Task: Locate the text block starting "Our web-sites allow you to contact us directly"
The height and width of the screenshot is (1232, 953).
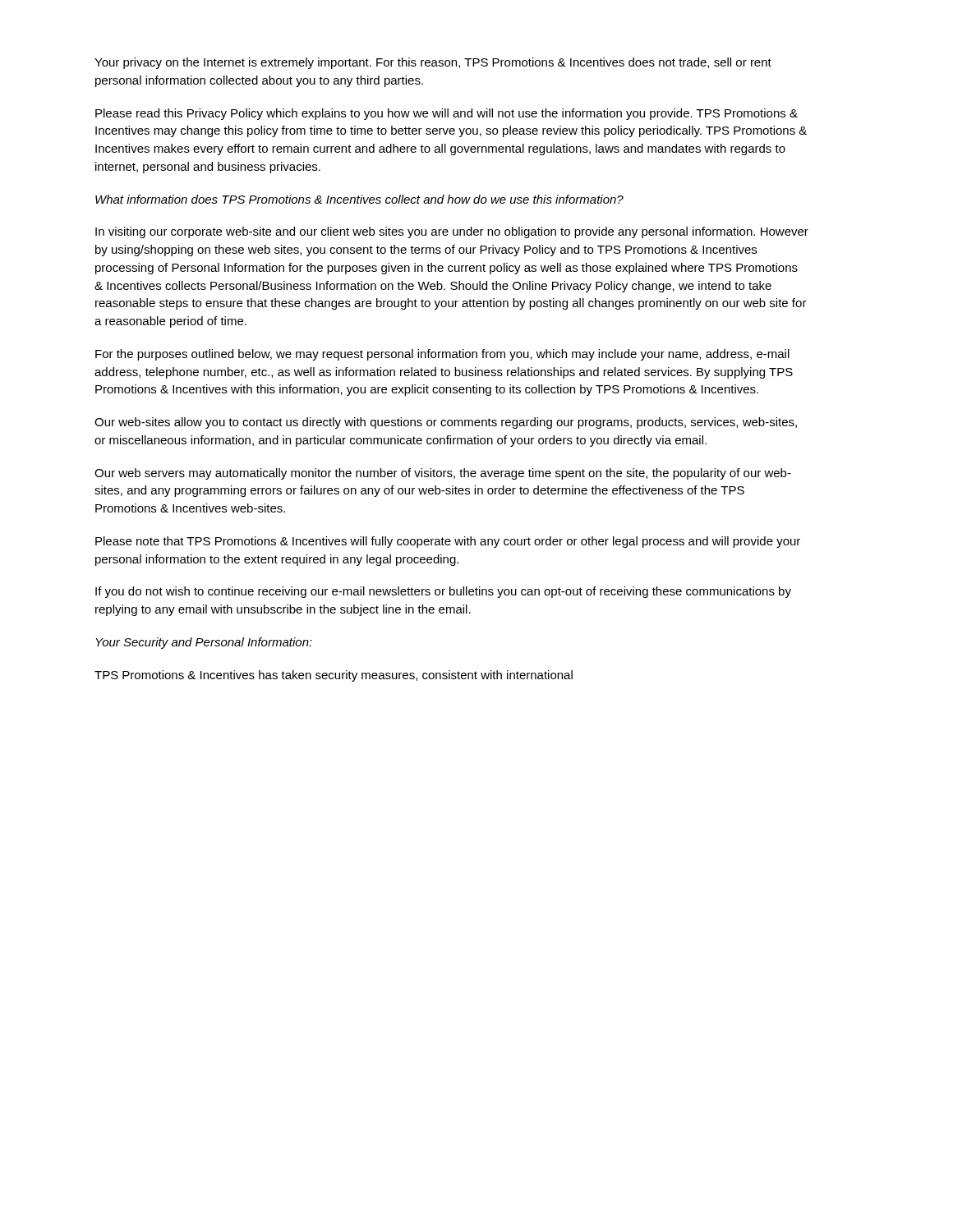Action: pos(446,431)
